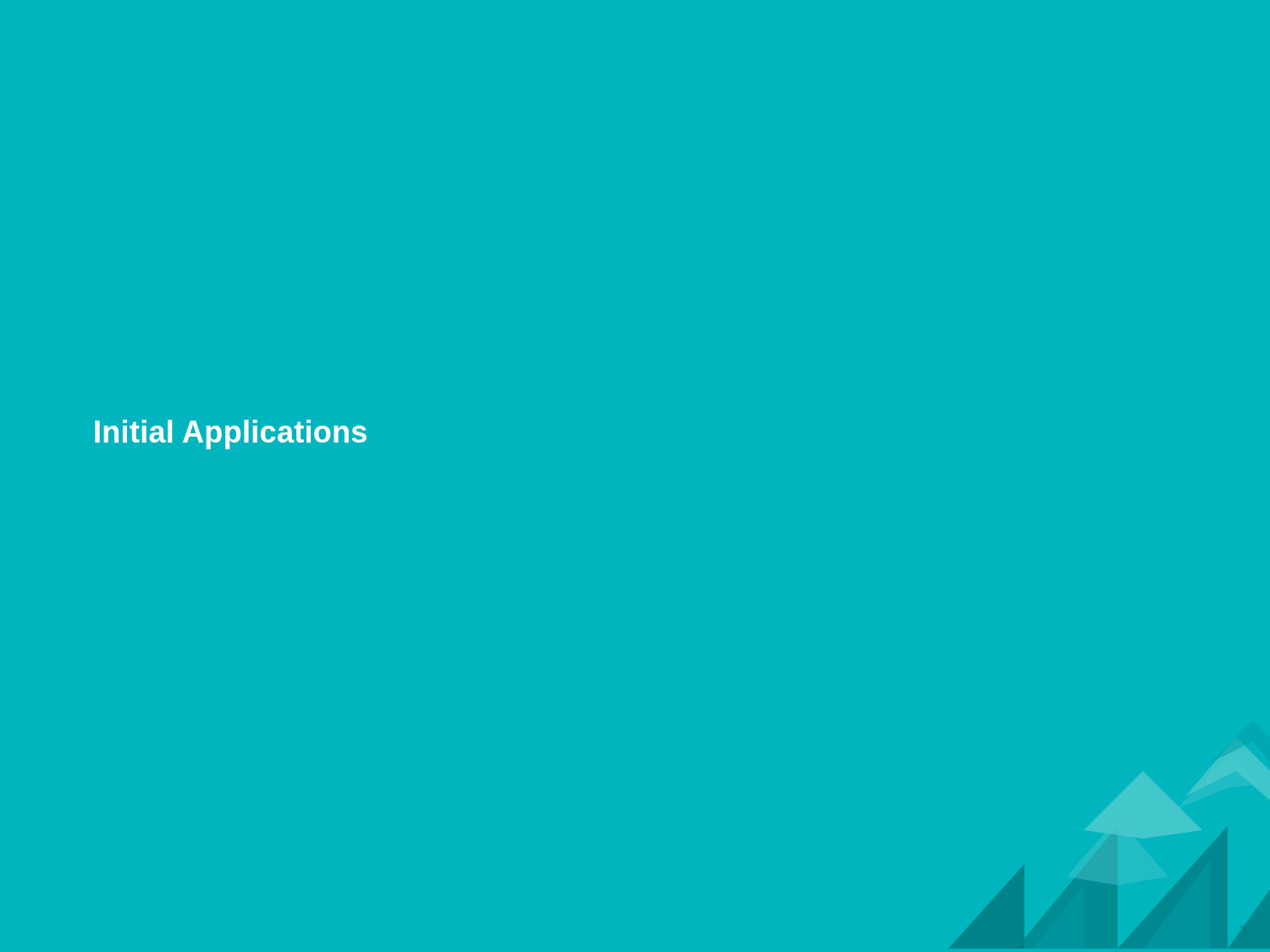Click the title
The height and width of the screenshot is (952, 1270).
click(231, 432)
